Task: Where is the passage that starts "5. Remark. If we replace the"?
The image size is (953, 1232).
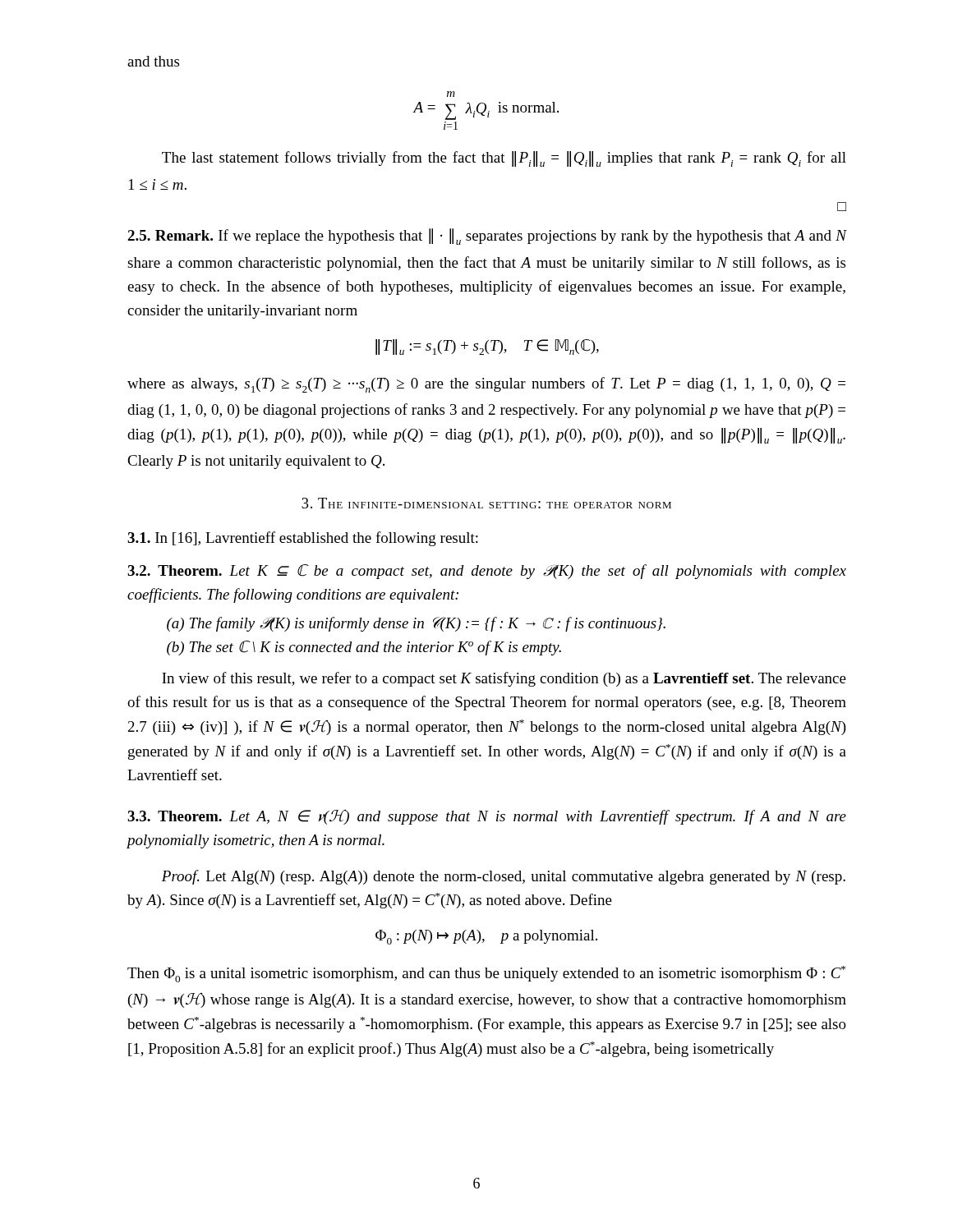Action: click(487, 273)
